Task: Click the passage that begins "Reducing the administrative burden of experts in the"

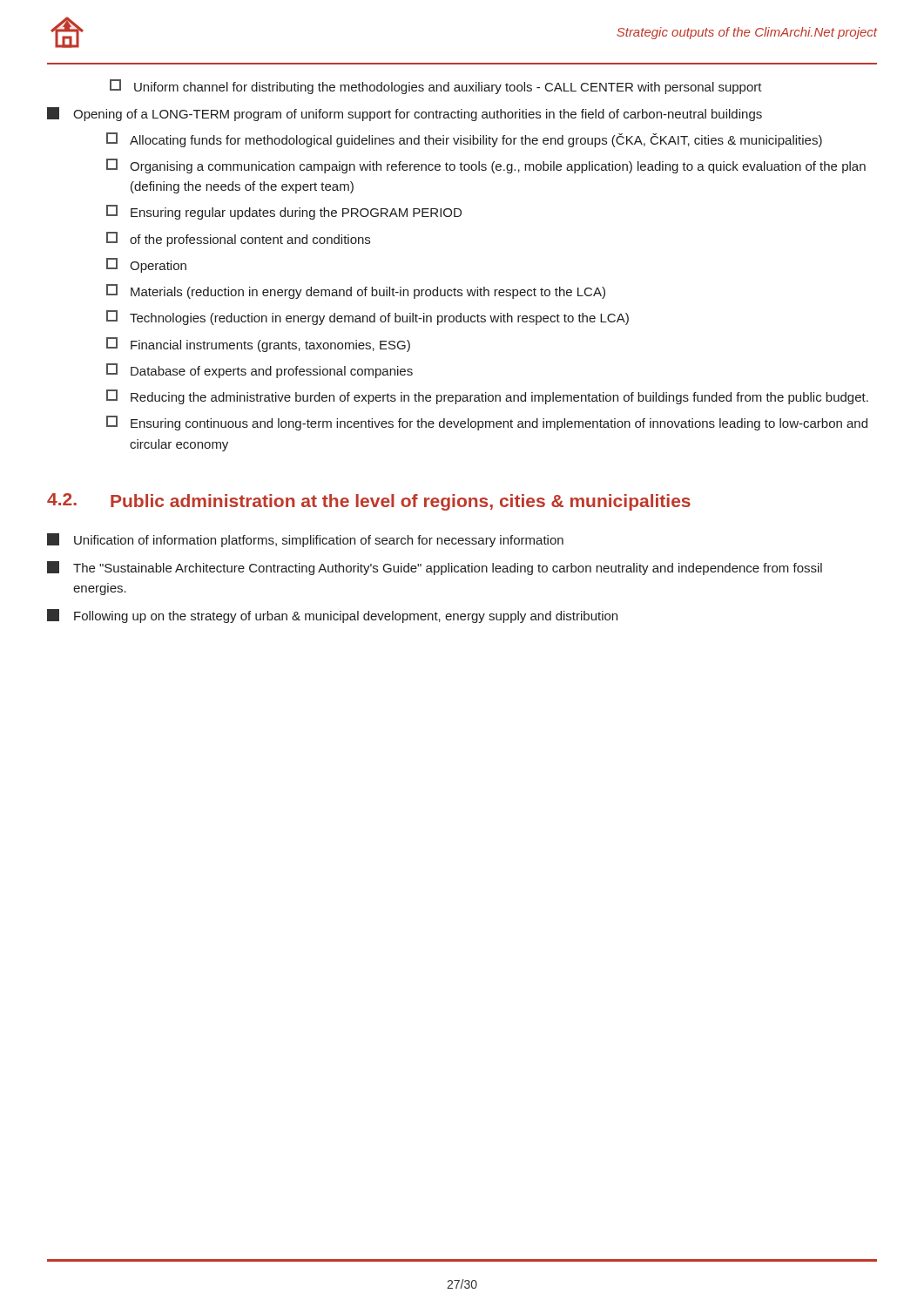Action: [x=492, y=397]
